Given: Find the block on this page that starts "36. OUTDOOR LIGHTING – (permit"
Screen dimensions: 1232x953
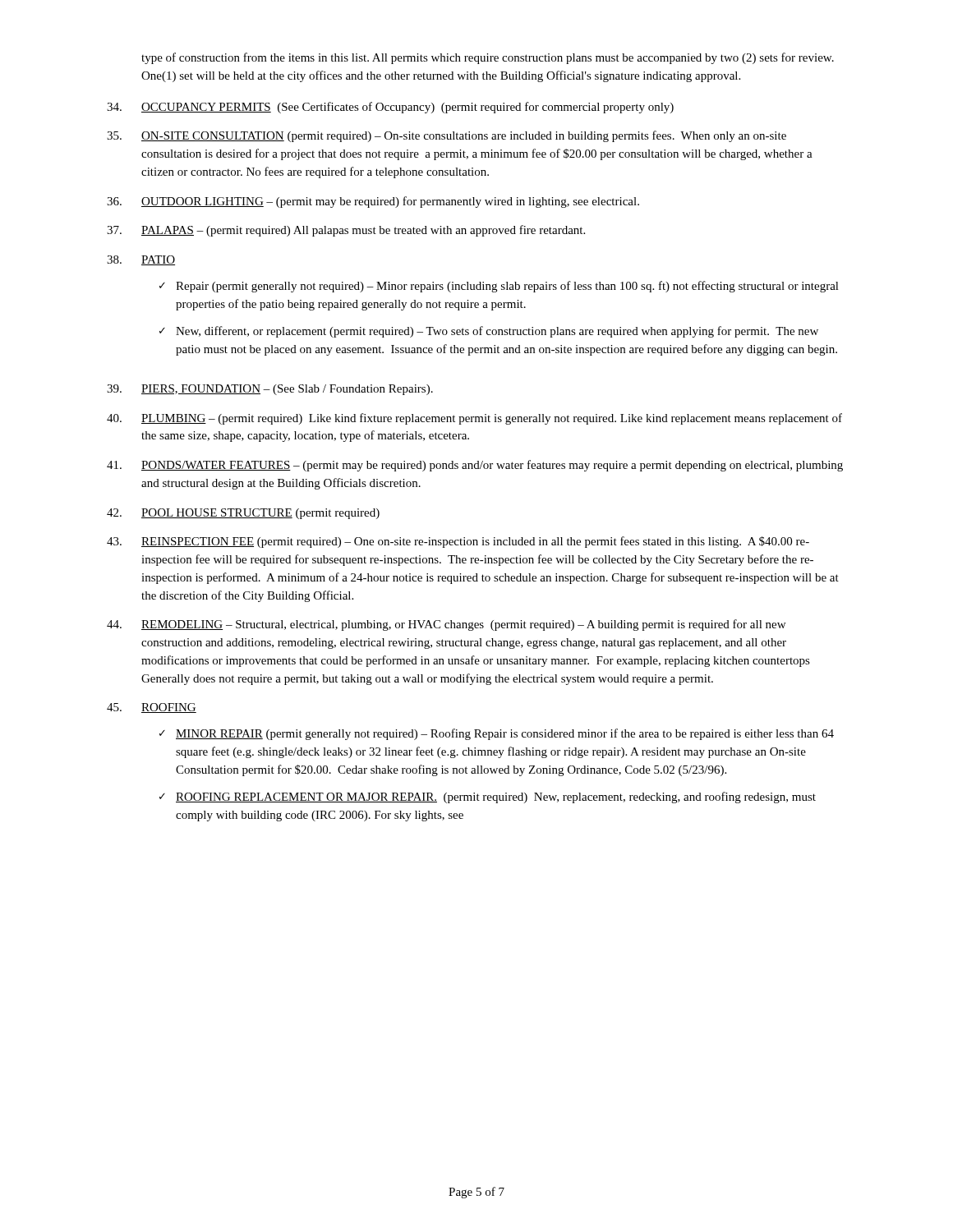Looking at the screenshot, I should 476,201.
